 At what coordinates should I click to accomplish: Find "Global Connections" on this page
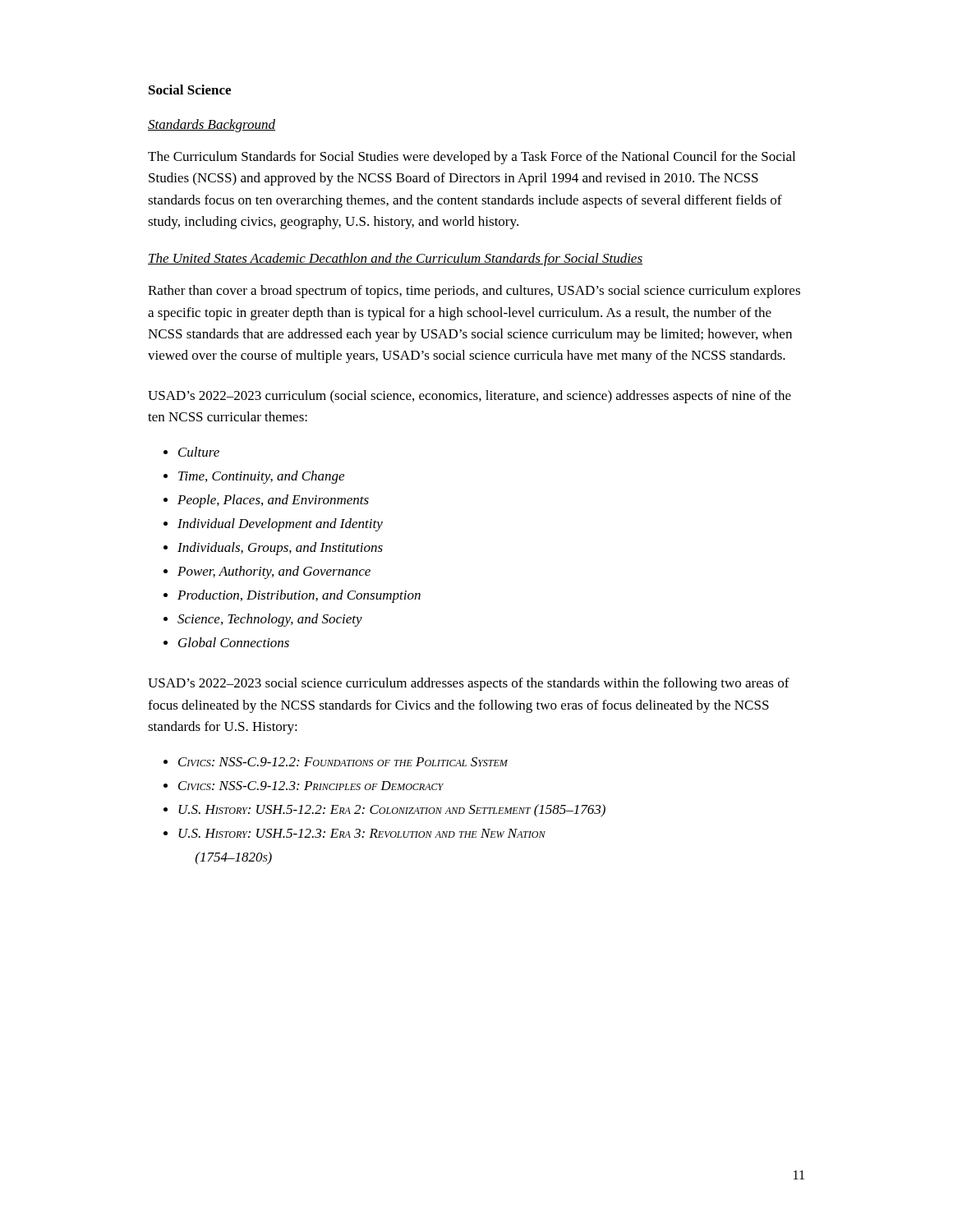click(234, 642)
